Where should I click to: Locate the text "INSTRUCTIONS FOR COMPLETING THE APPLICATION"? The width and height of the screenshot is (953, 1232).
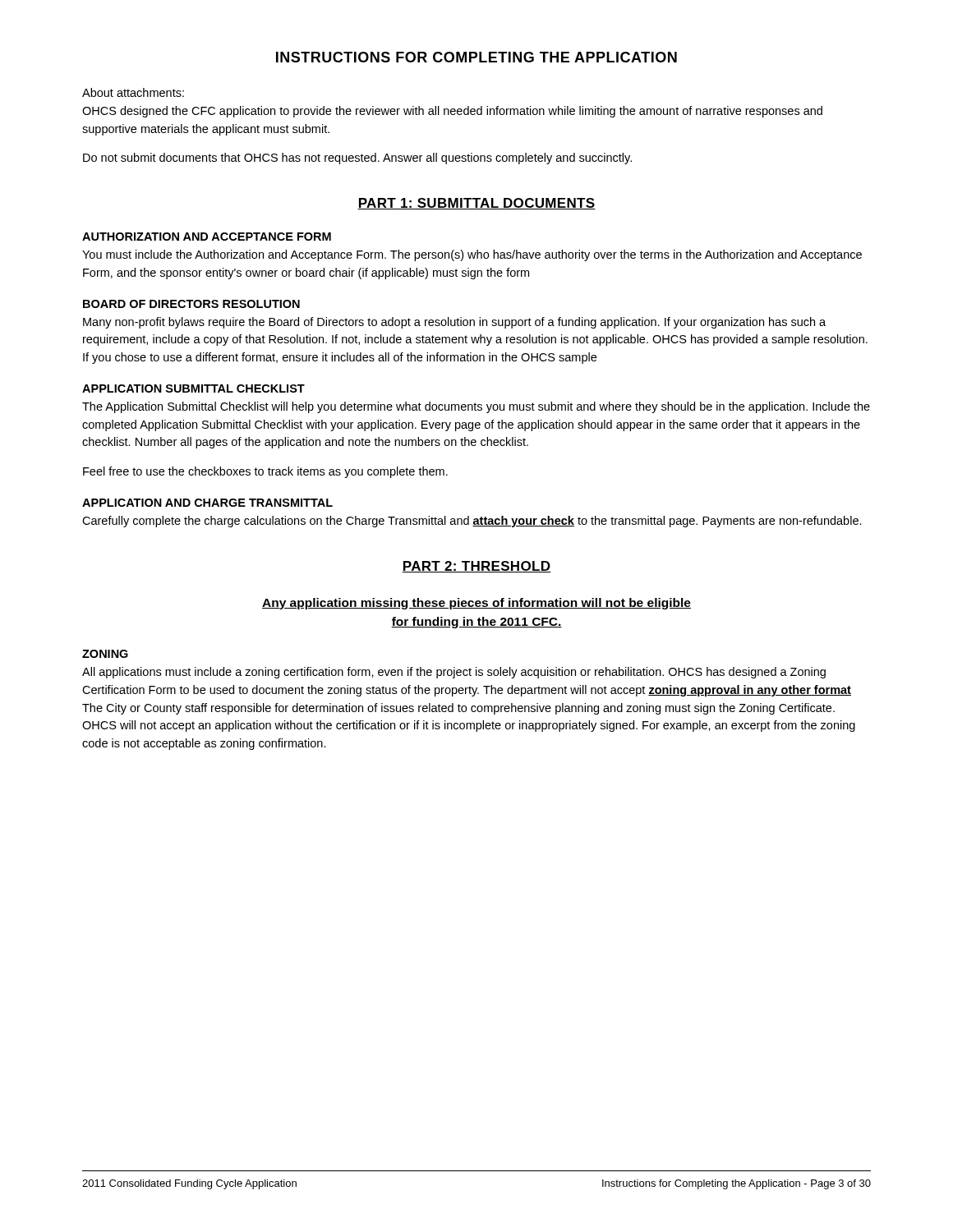pyautogui.click(x=476, y=57)
